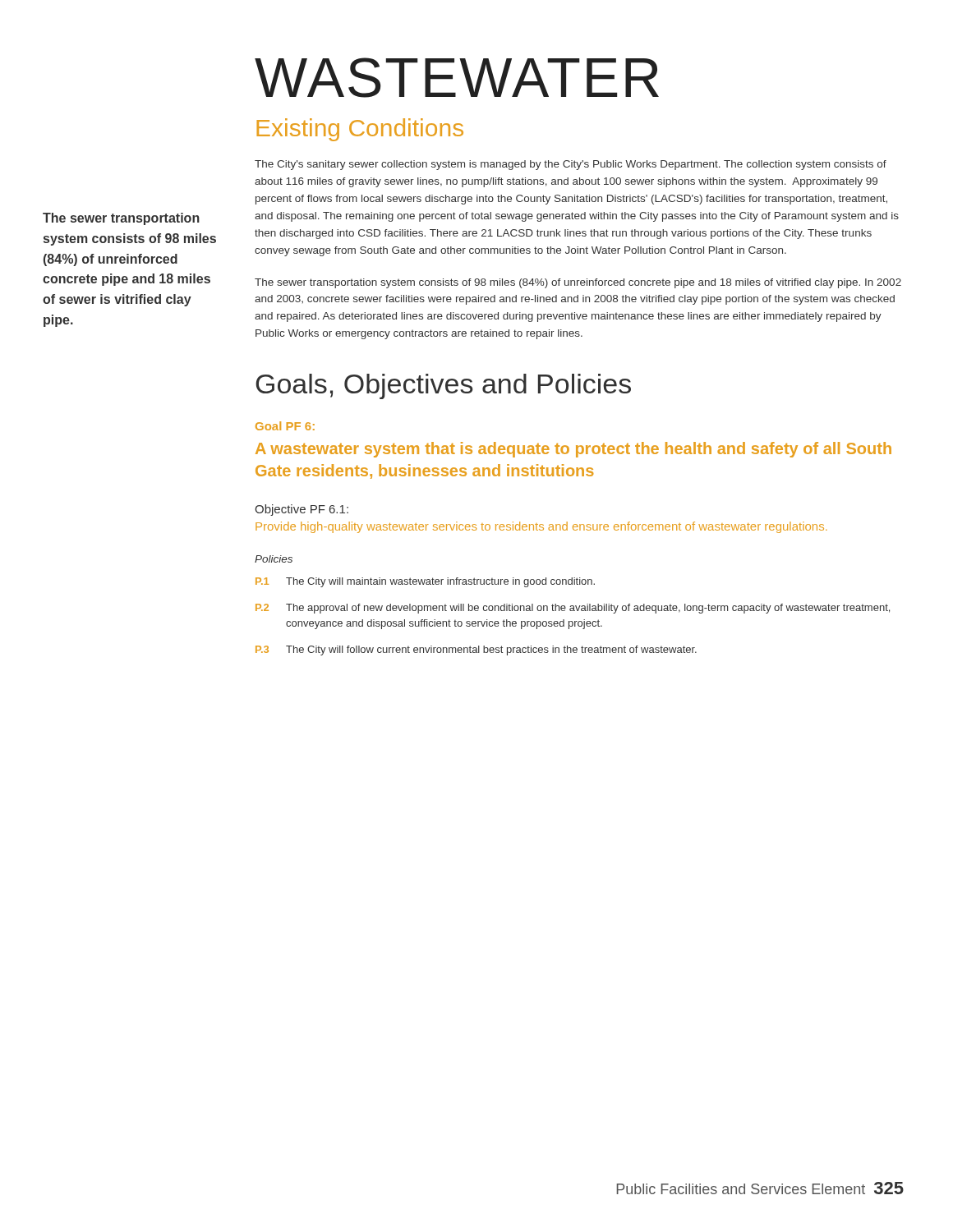Point to "Objective PF 6.1:"
Viewport: 953px width, 1232px height.
[x=302, y=510]
